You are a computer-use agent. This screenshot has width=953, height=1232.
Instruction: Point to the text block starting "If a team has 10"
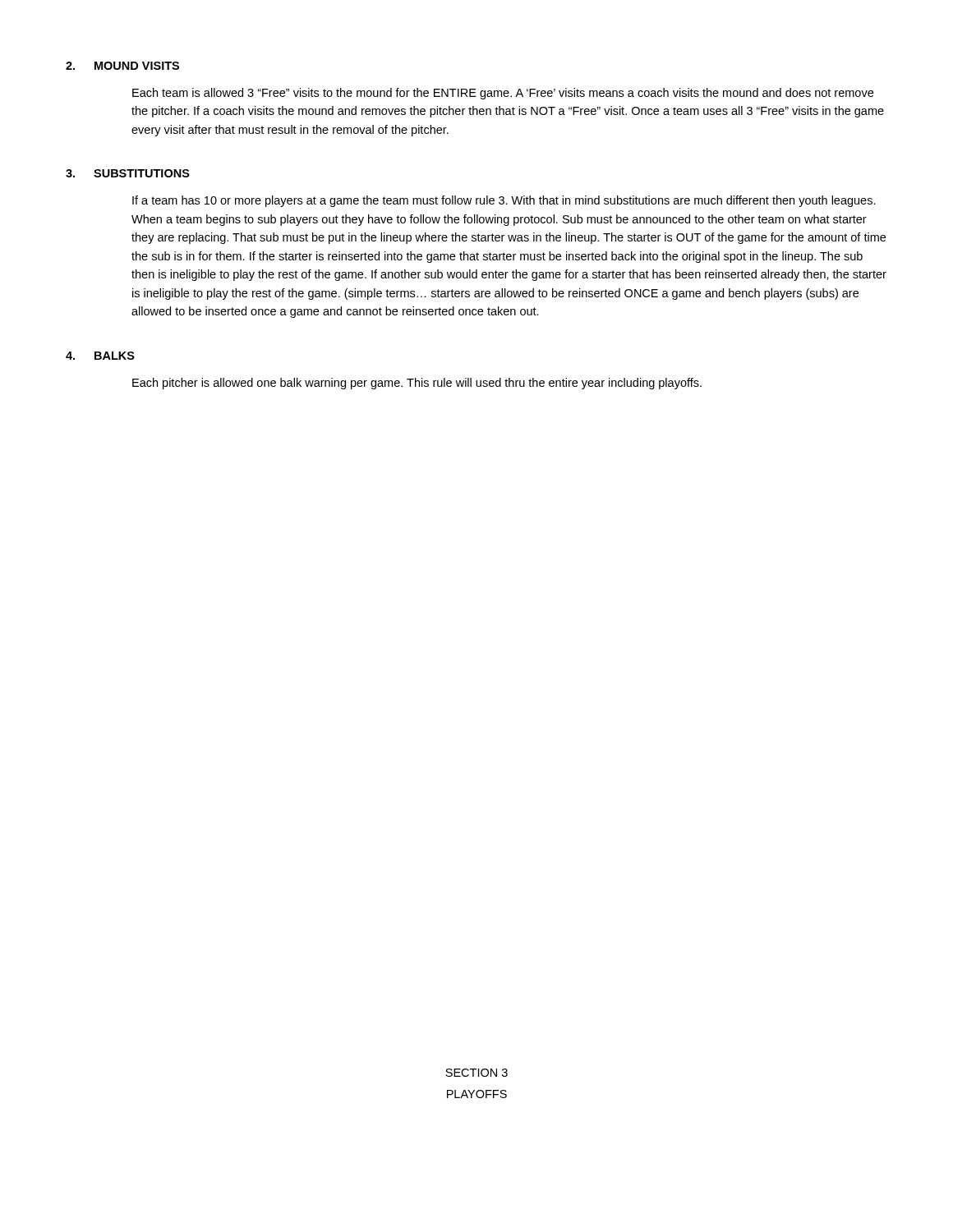pos(509,256)
